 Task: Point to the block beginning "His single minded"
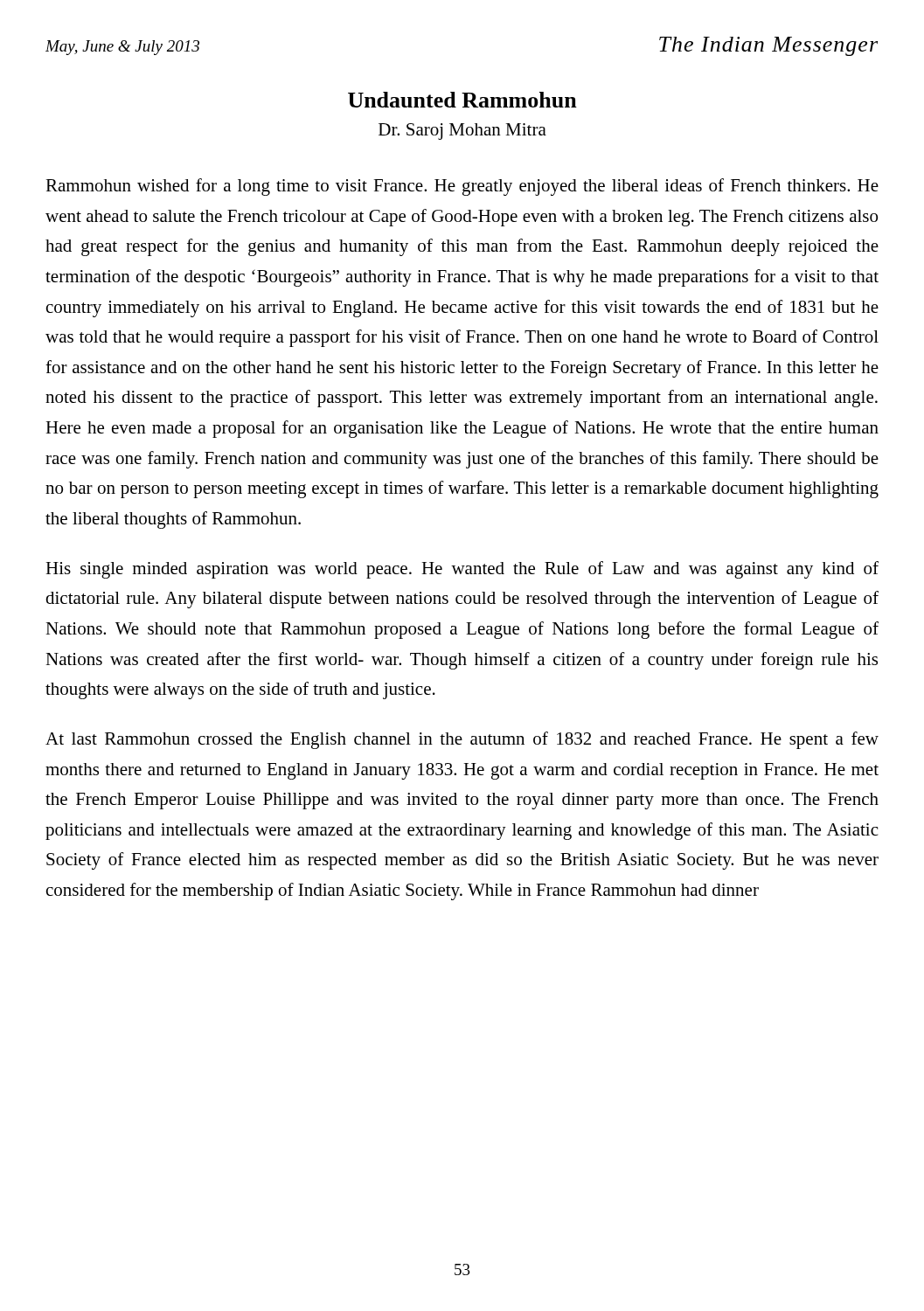(x=462, y=628)
